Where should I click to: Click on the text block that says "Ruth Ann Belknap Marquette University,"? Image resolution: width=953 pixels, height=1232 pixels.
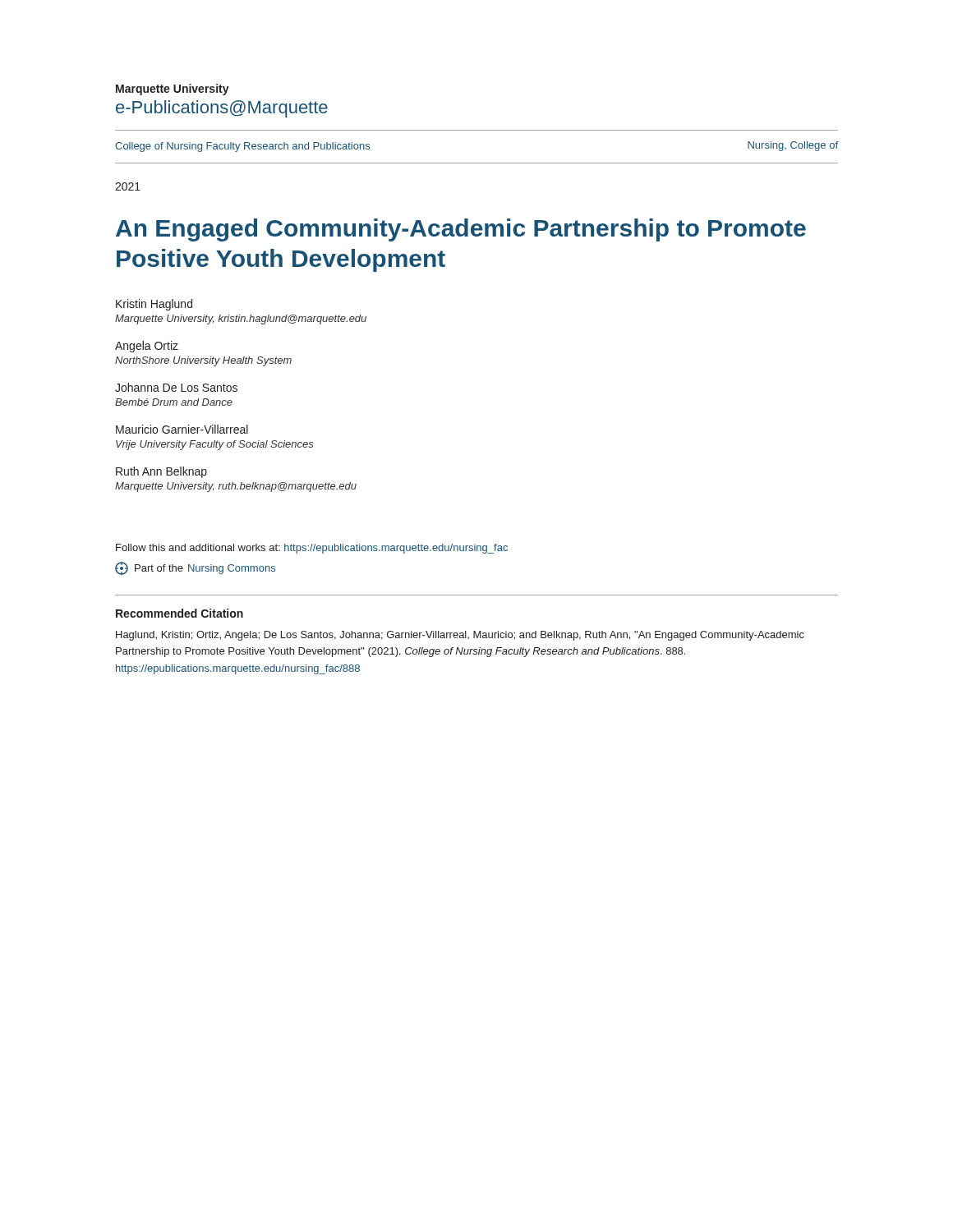click(x=161, y=472)
